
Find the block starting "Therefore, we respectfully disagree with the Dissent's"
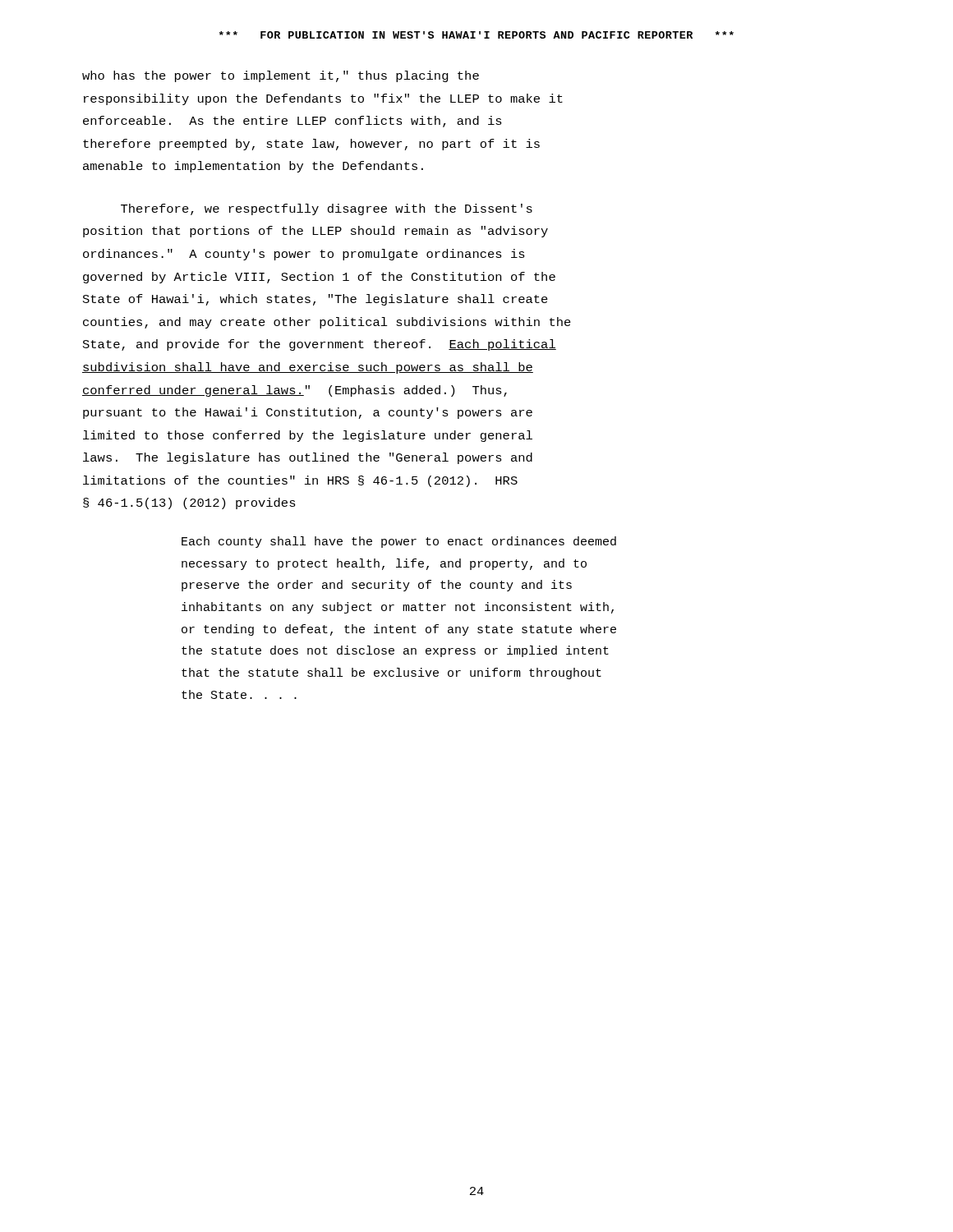327,357
